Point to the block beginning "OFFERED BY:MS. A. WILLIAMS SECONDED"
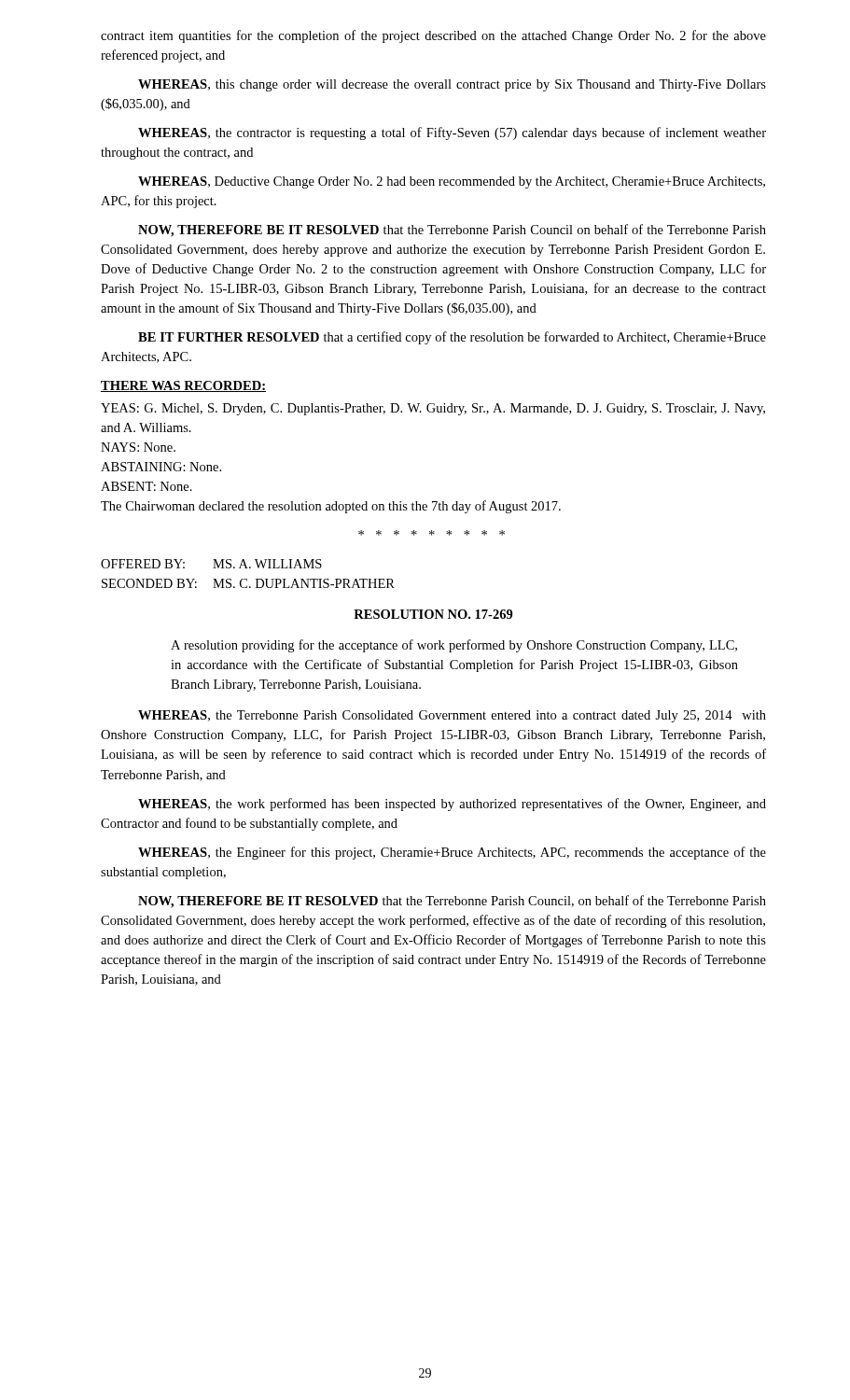850x1400 pixels. point(211,564)
